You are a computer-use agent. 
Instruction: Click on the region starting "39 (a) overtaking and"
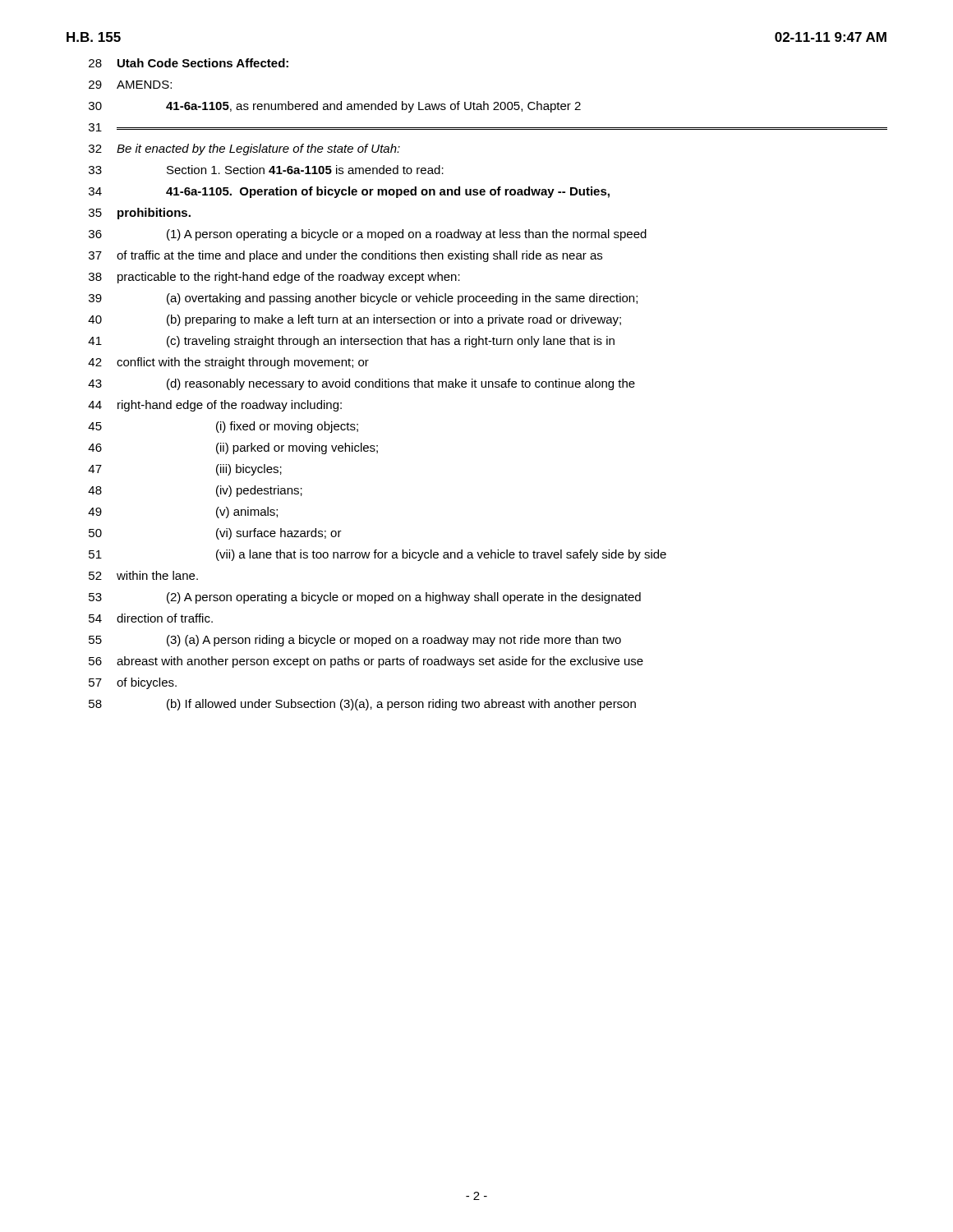click(x=476, y=298)
